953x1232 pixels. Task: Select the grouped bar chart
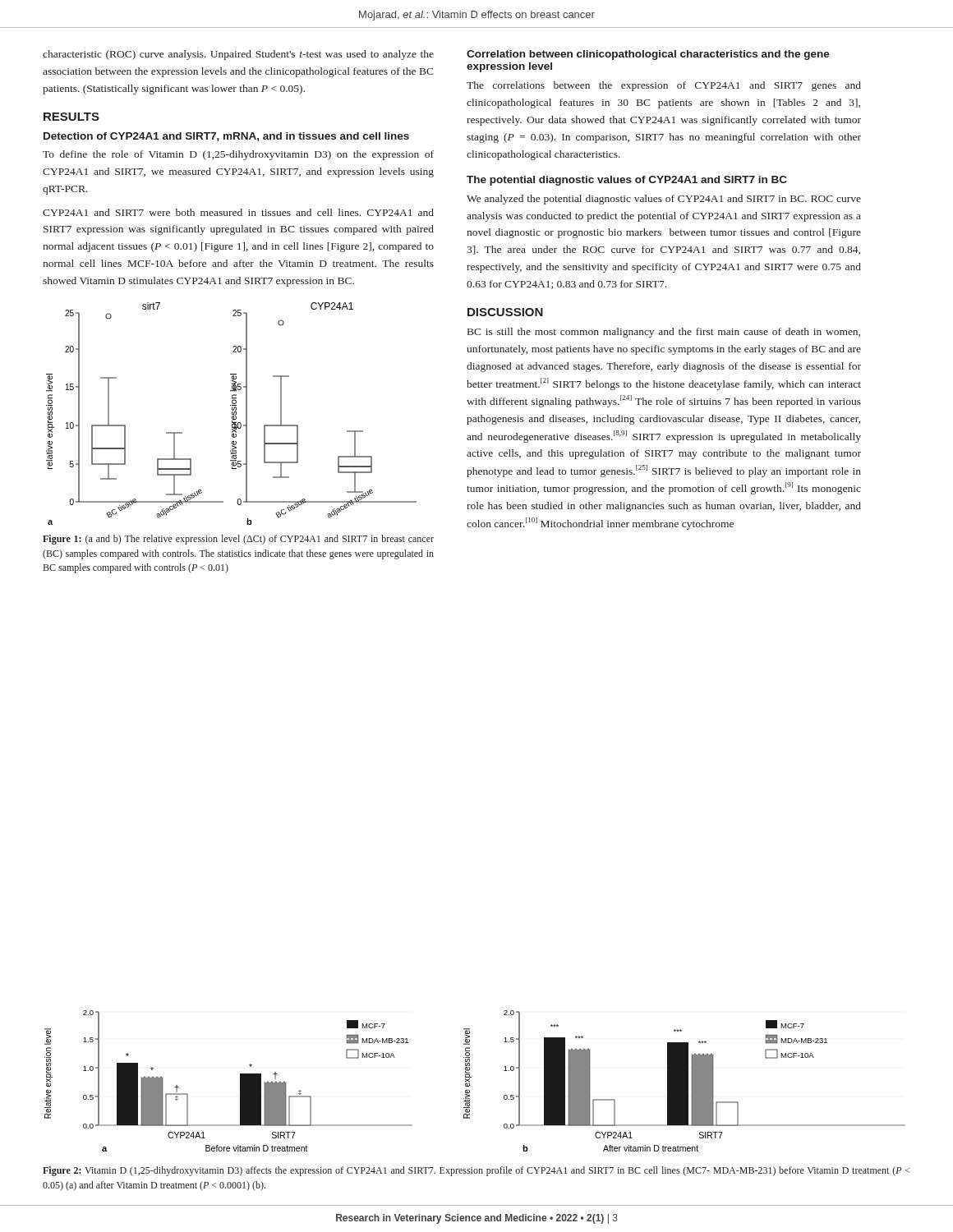(476, 1082)
